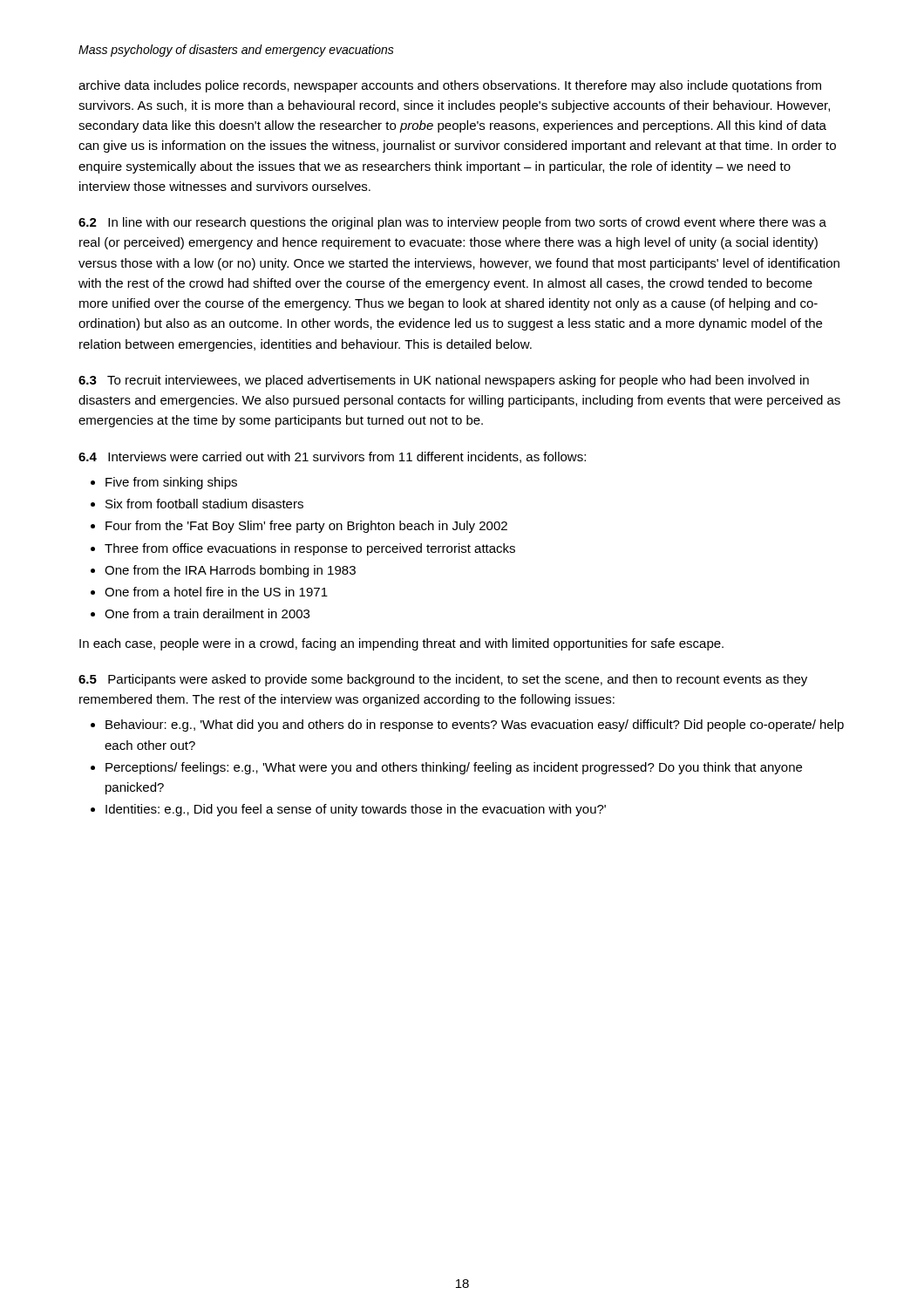Screen dimensions: 1308x924
Task: Click on the region starting "Identities: e.g., Did you"
Action: (x=356, y=809)
